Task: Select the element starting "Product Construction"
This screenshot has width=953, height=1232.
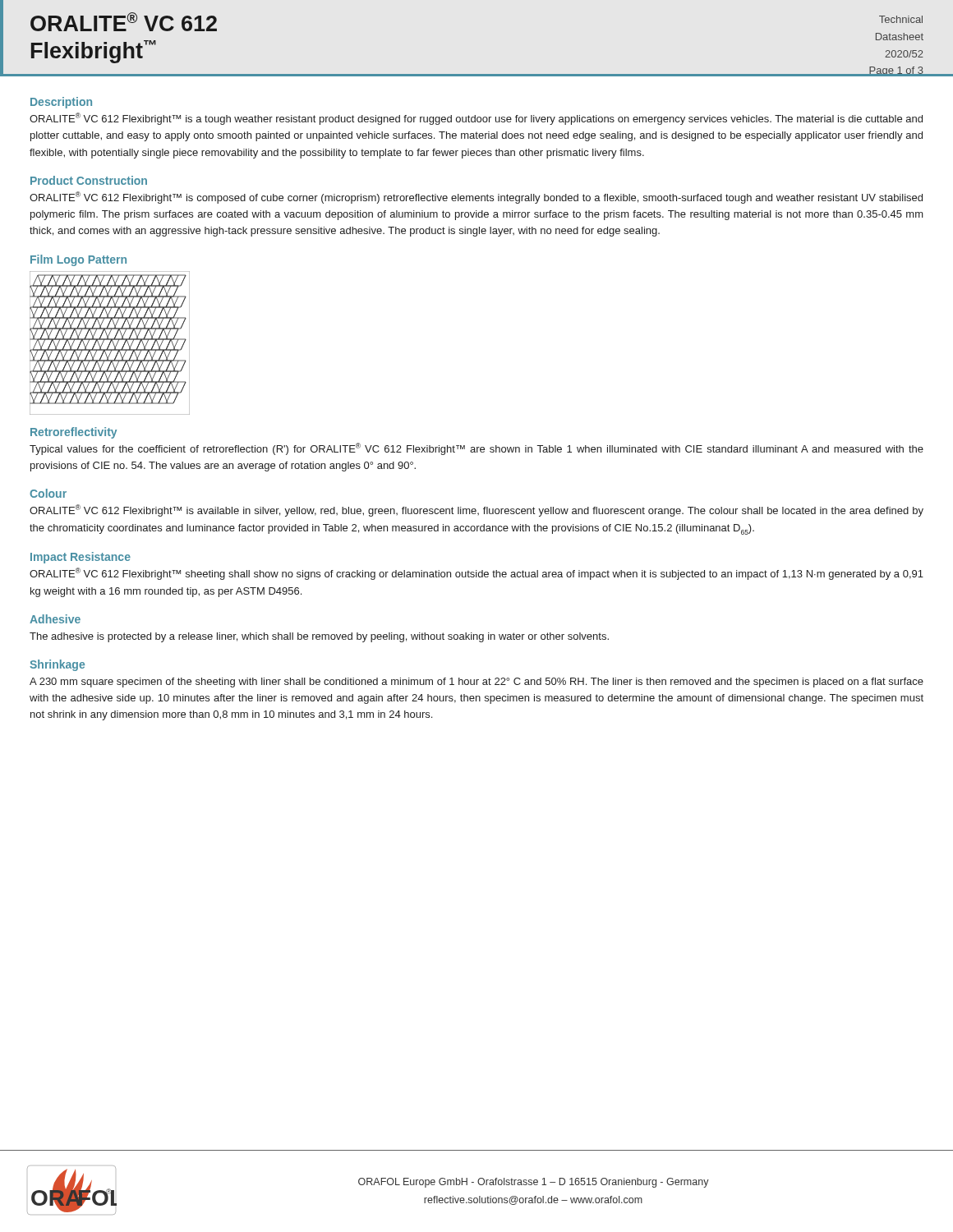Action: [89, 180]
